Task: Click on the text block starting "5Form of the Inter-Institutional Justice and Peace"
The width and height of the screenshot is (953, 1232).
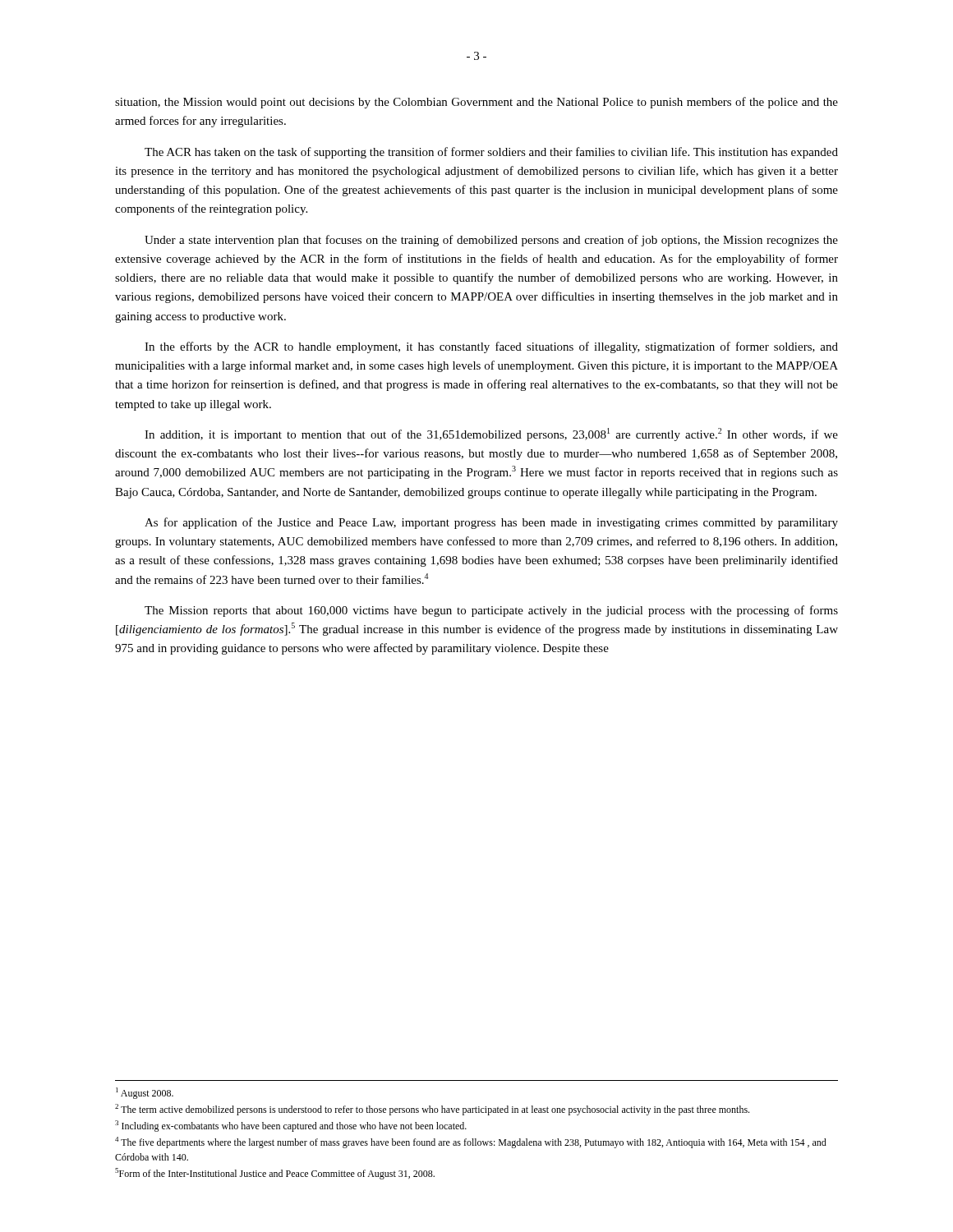Action: pos(275,1173)
